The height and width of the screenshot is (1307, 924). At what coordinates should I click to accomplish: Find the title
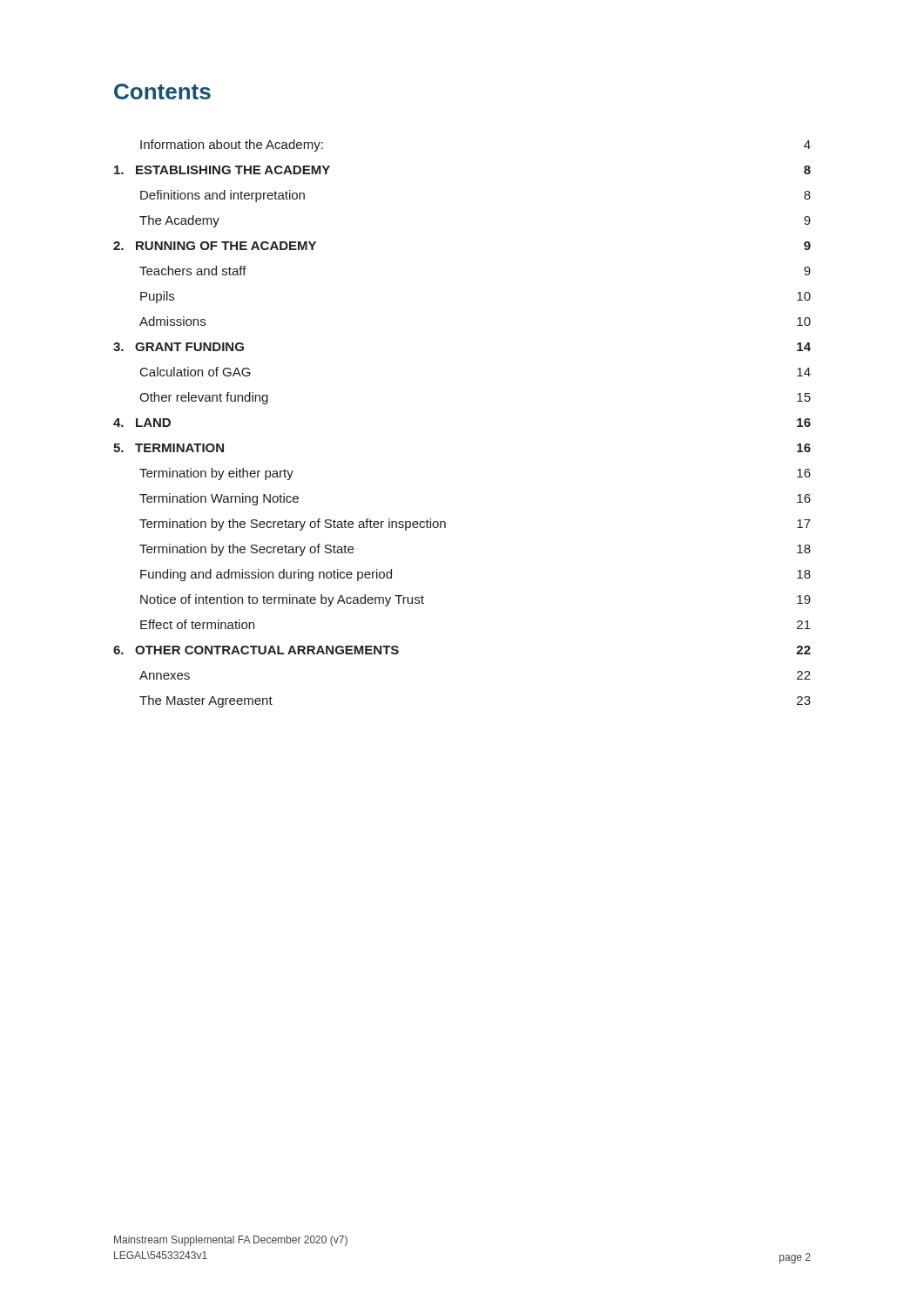coord(162,91)
